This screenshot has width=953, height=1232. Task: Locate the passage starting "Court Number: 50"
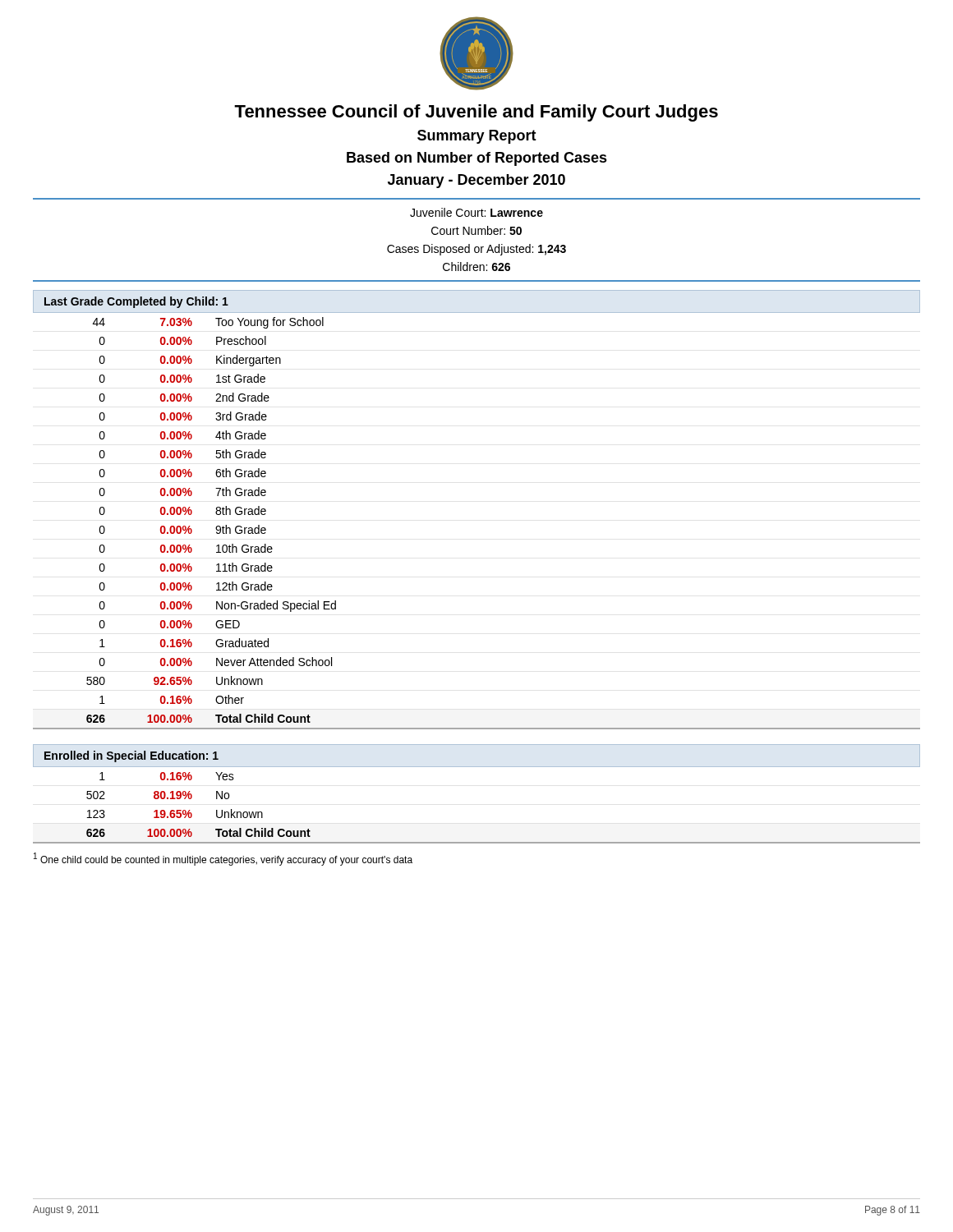coord(476,231)
